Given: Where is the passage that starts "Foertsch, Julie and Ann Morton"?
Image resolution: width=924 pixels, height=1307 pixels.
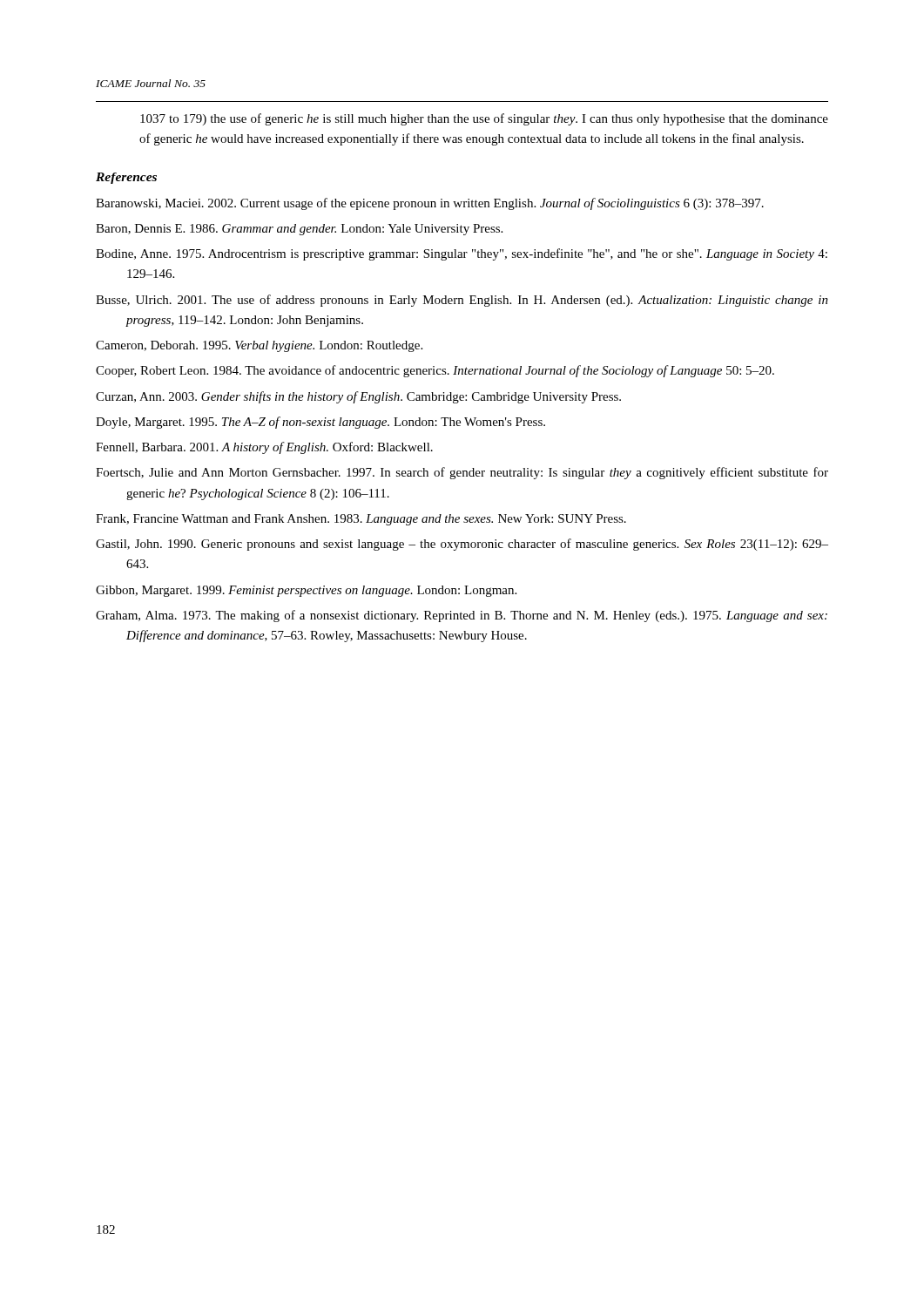Looking at the screenshot, I should click(x=462, y=483).
